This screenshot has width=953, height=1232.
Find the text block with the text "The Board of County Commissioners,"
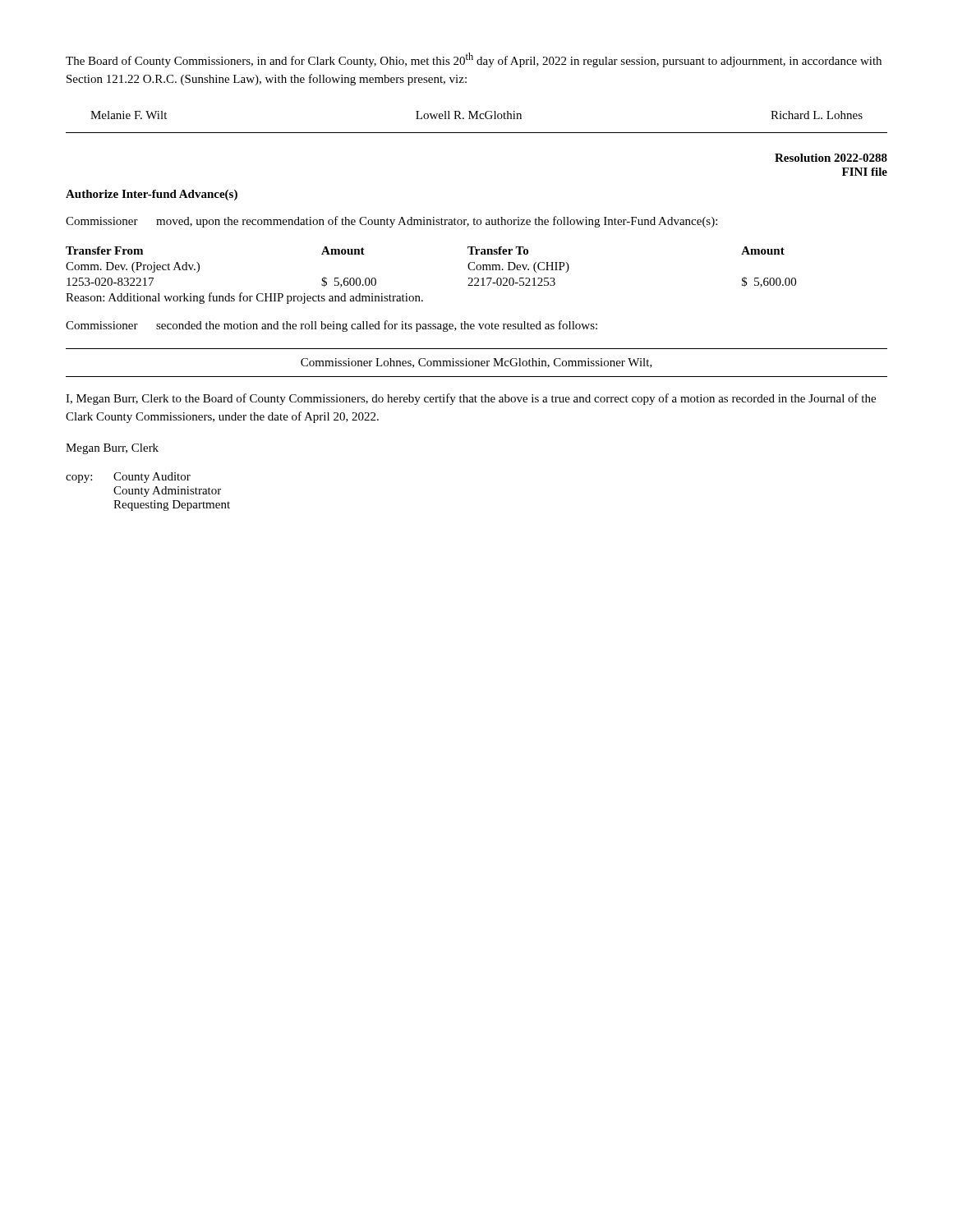(x=474, y=68)
